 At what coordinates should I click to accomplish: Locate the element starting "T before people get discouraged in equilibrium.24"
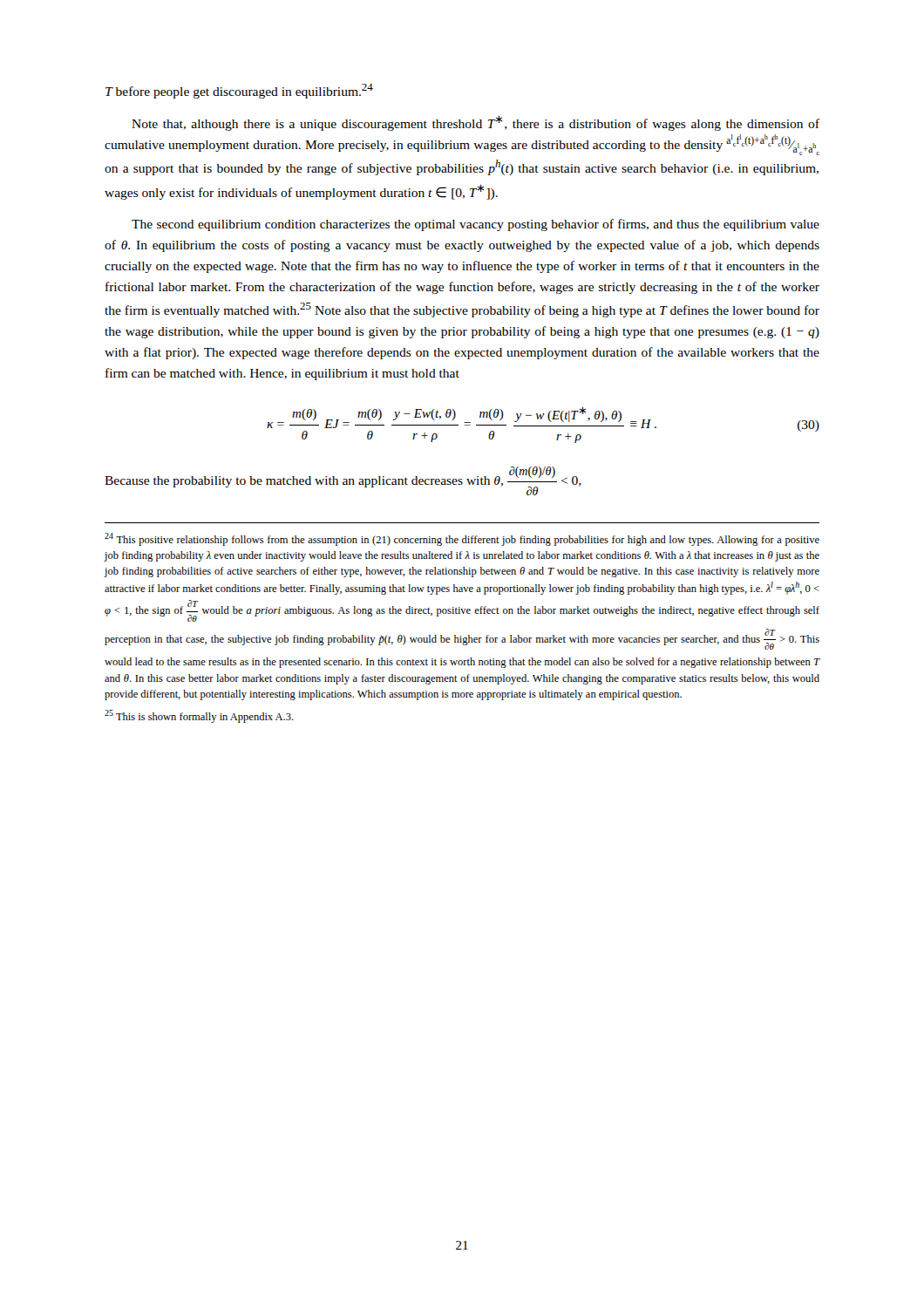[239, 91]
